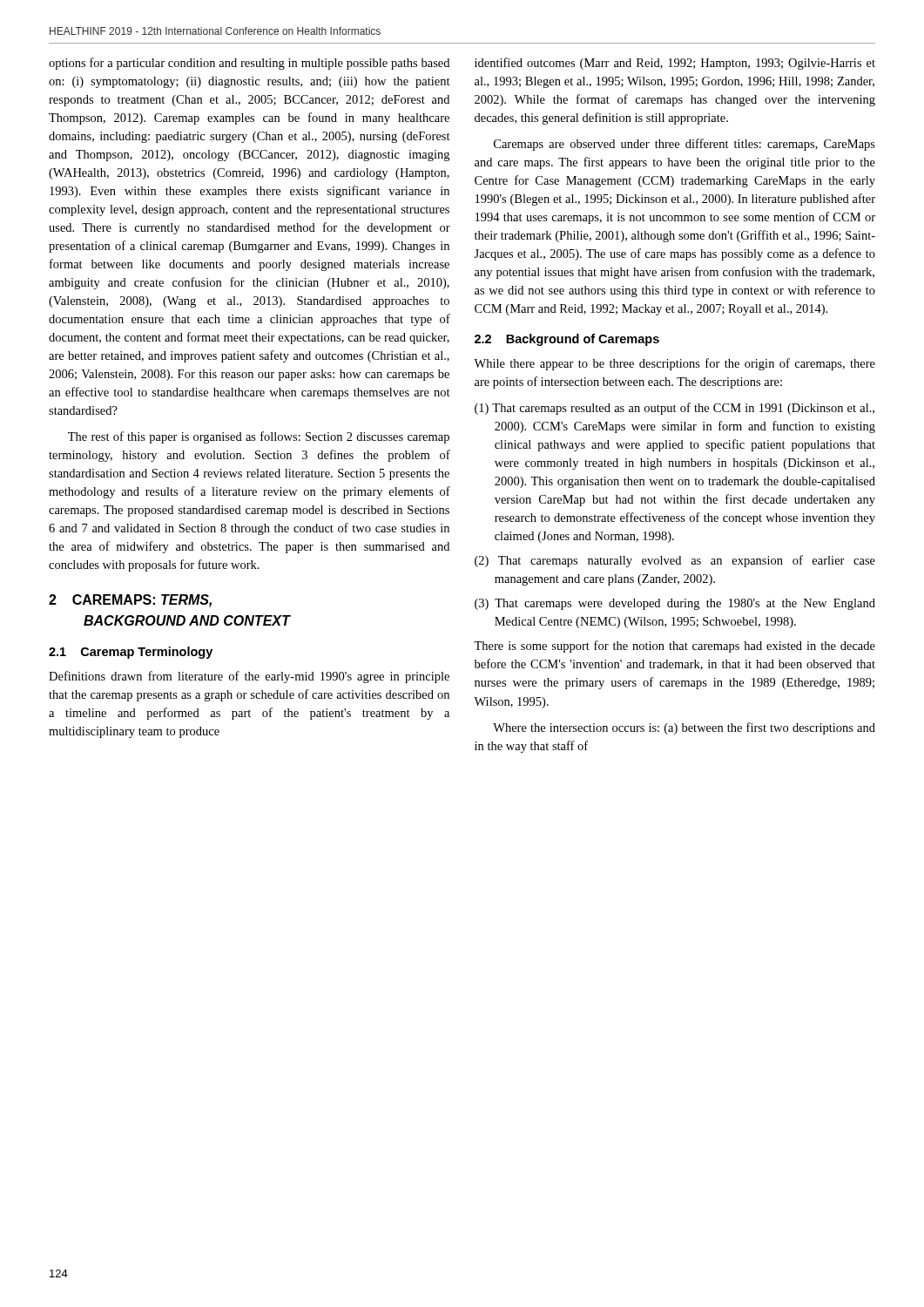Navigate to the region starting "Caremaps are observed under three different"

(x=675, y=226)
